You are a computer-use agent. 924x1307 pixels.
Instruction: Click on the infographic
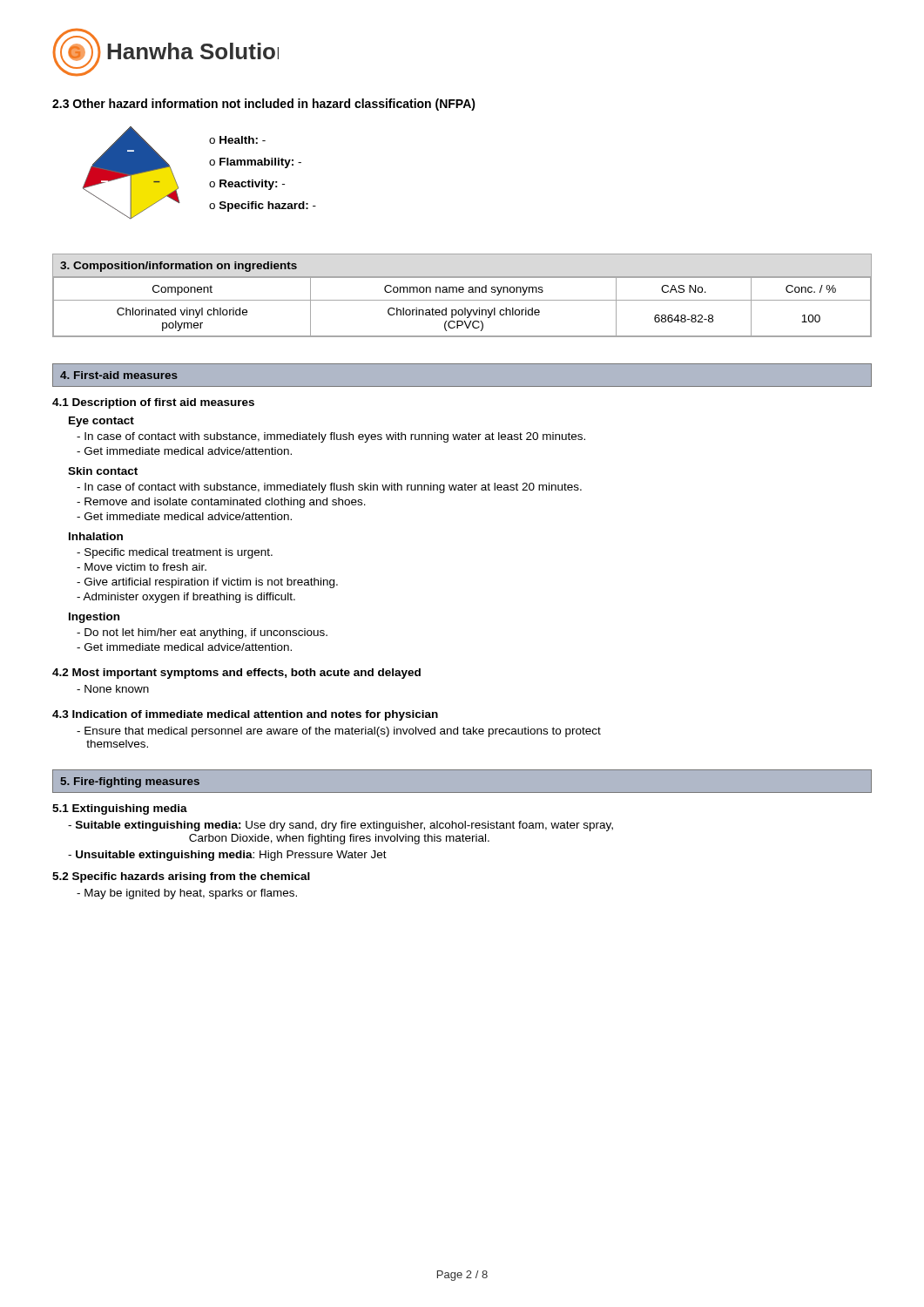point(475,175)
